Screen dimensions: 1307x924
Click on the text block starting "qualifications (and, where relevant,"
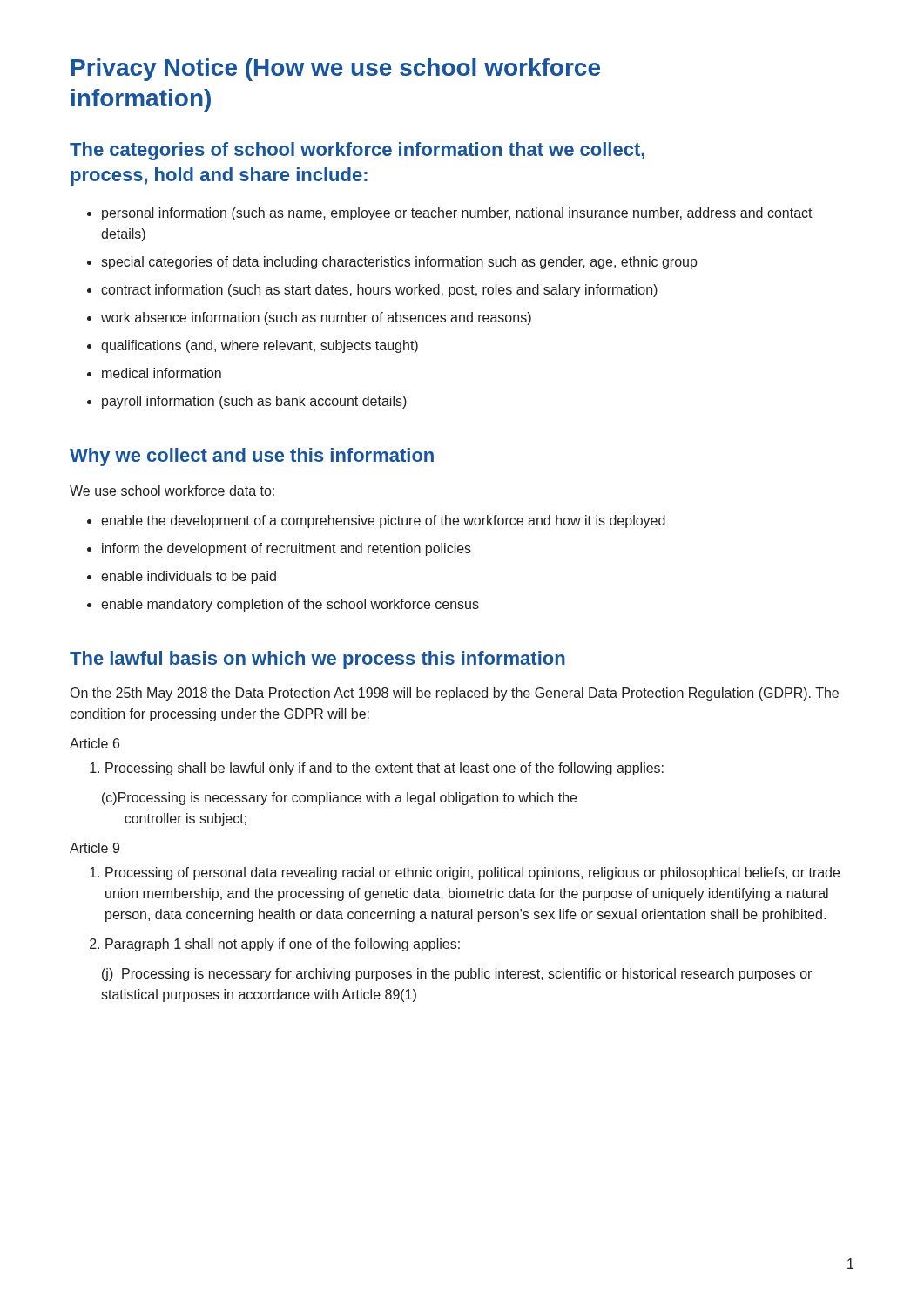tap(260, 346)
